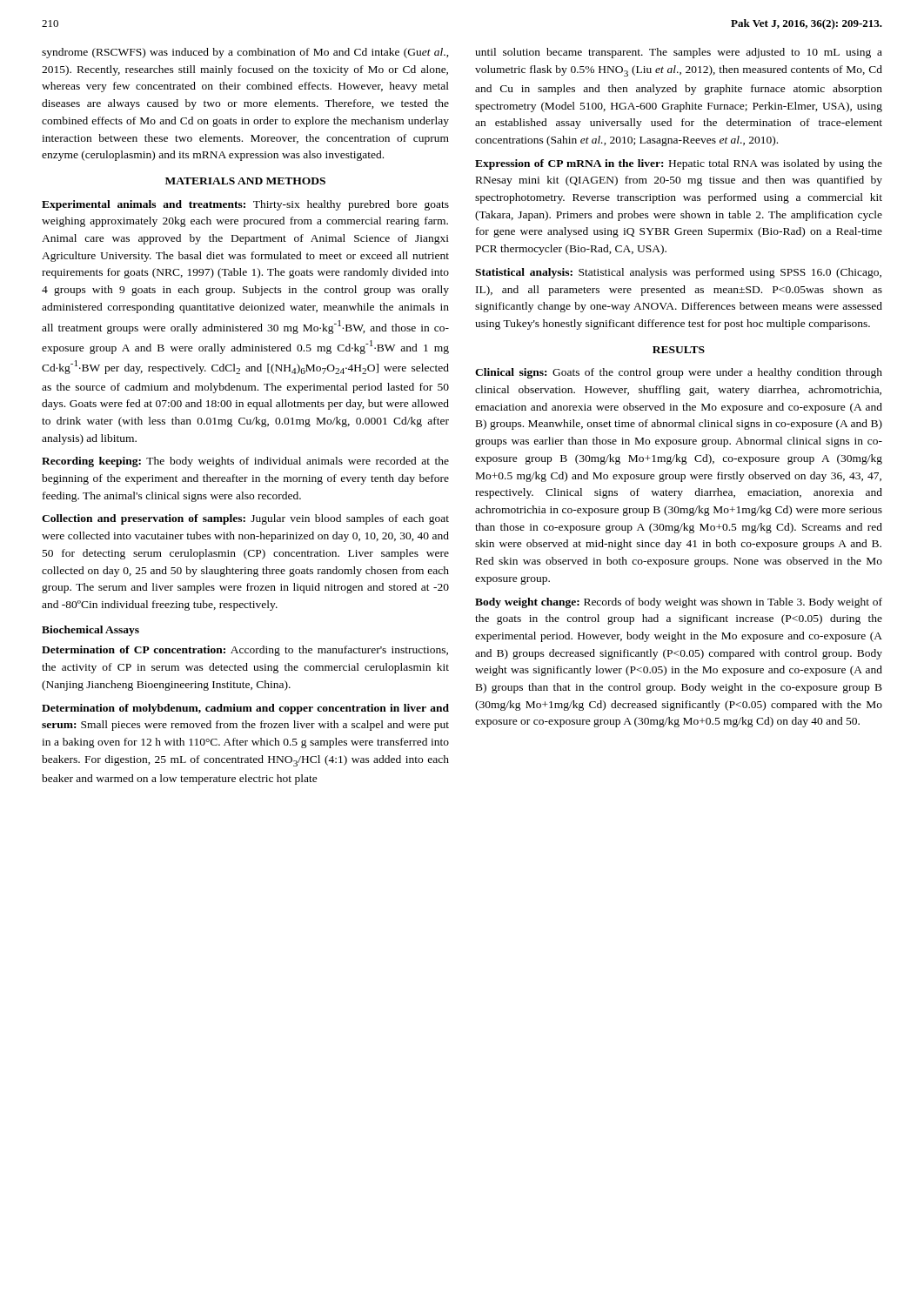
Task: Navigate to the block starting "Clinical signs: Goats of the control group were"
Action: click(679, 475)
